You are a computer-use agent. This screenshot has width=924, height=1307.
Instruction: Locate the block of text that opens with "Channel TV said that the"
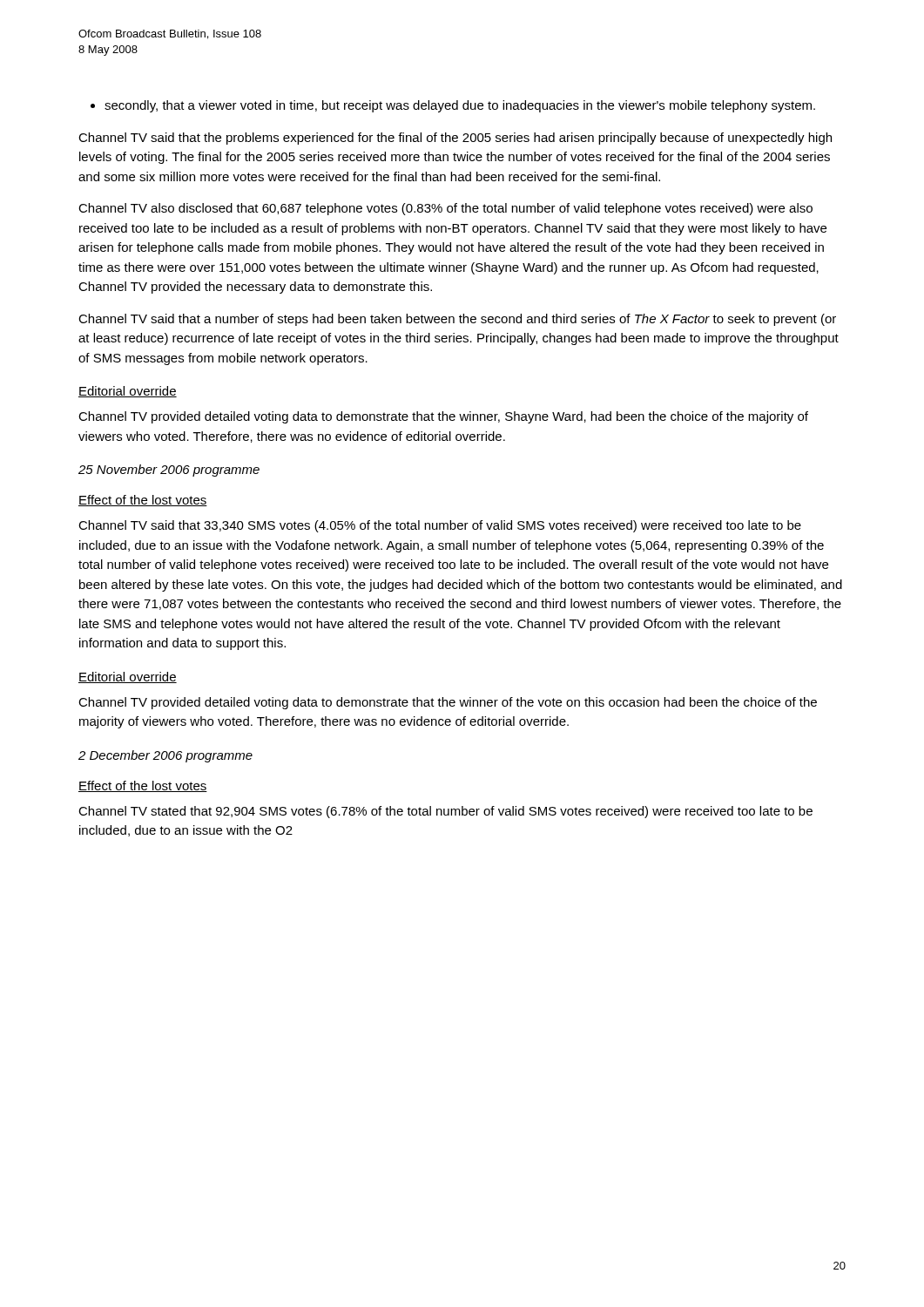point(462,157)
